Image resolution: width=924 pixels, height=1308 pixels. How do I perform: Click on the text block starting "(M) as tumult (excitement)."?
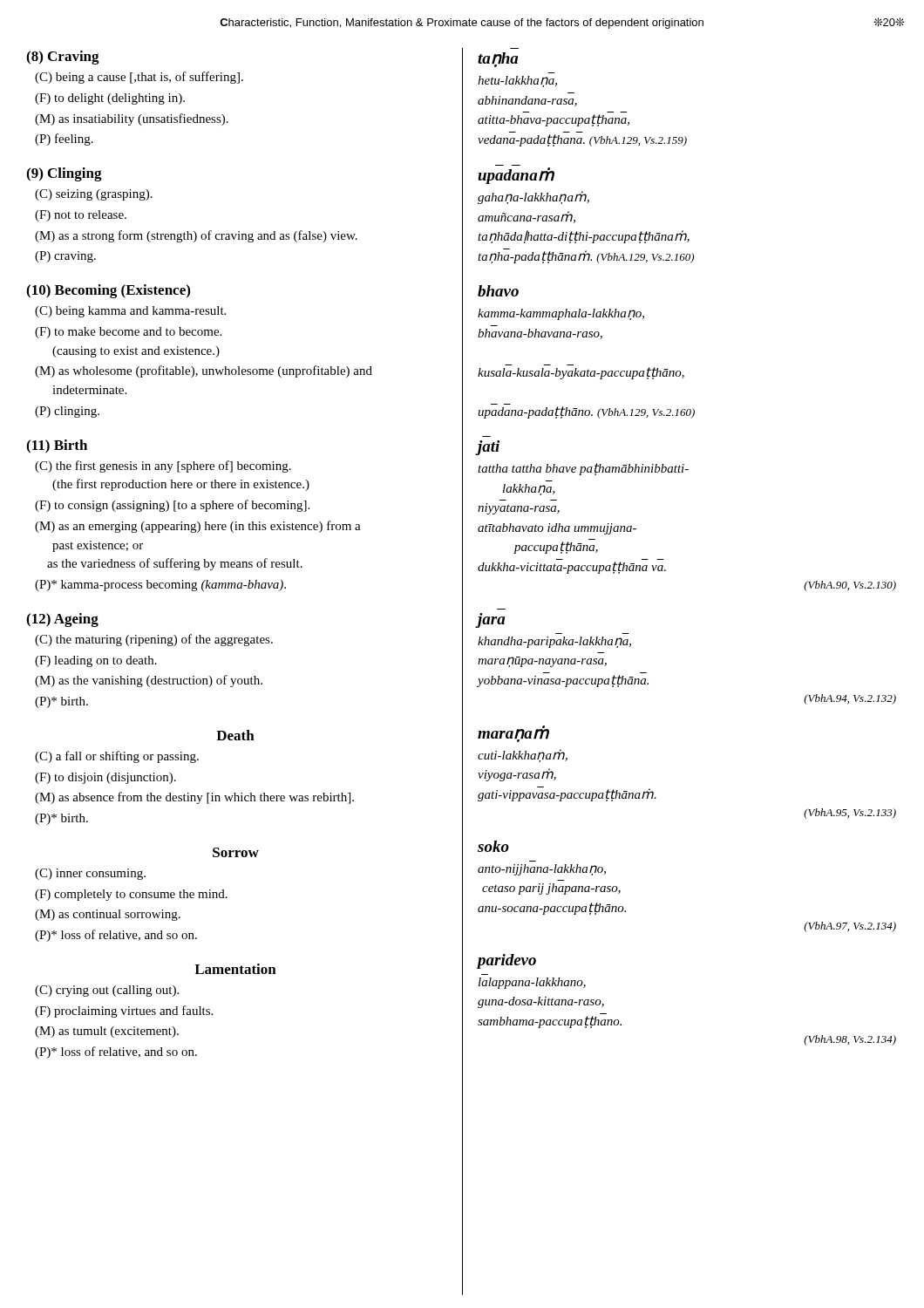pos(107,1031)
